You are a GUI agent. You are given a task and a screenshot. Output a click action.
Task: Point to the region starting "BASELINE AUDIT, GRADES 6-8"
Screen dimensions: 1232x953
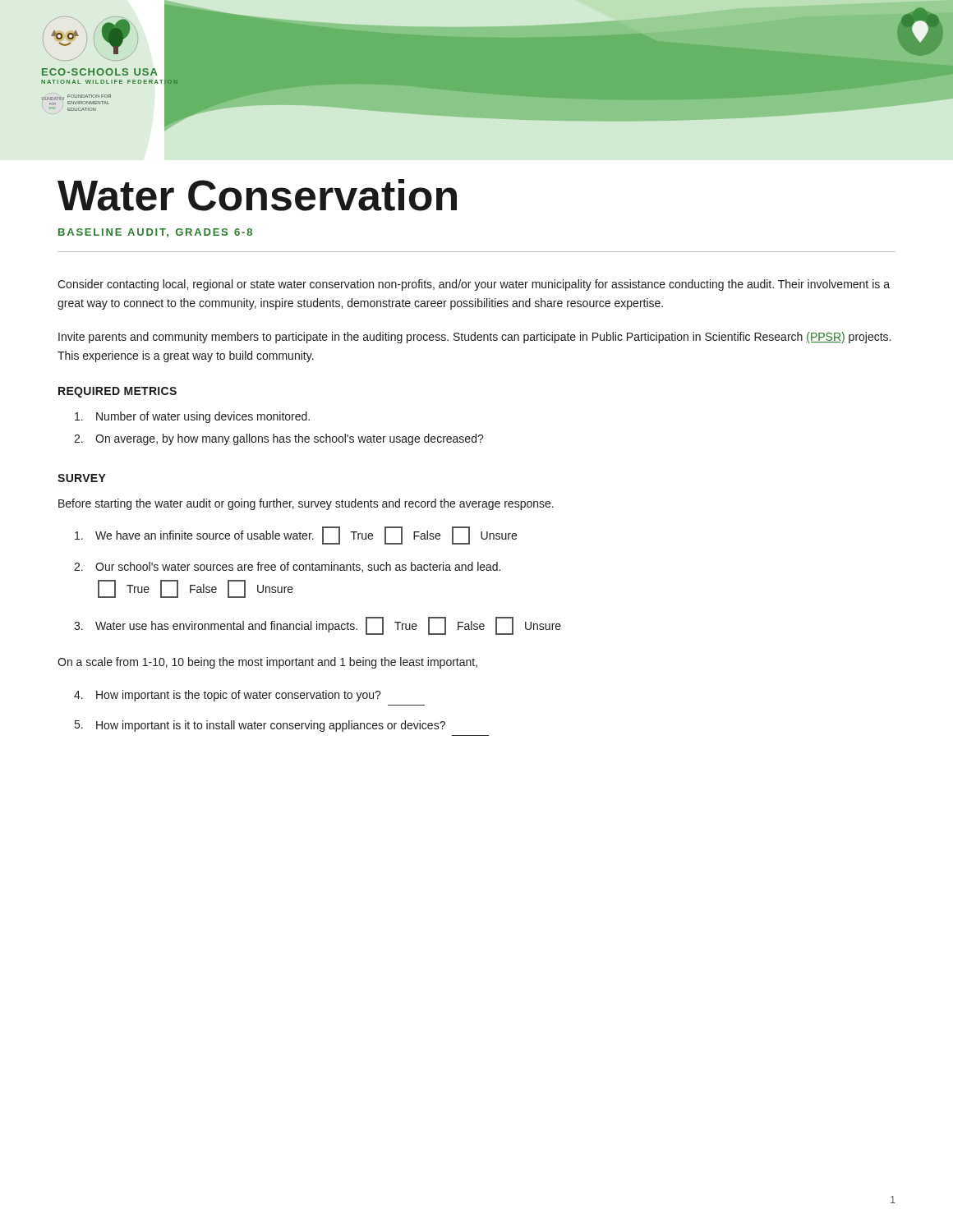point(156,232)
